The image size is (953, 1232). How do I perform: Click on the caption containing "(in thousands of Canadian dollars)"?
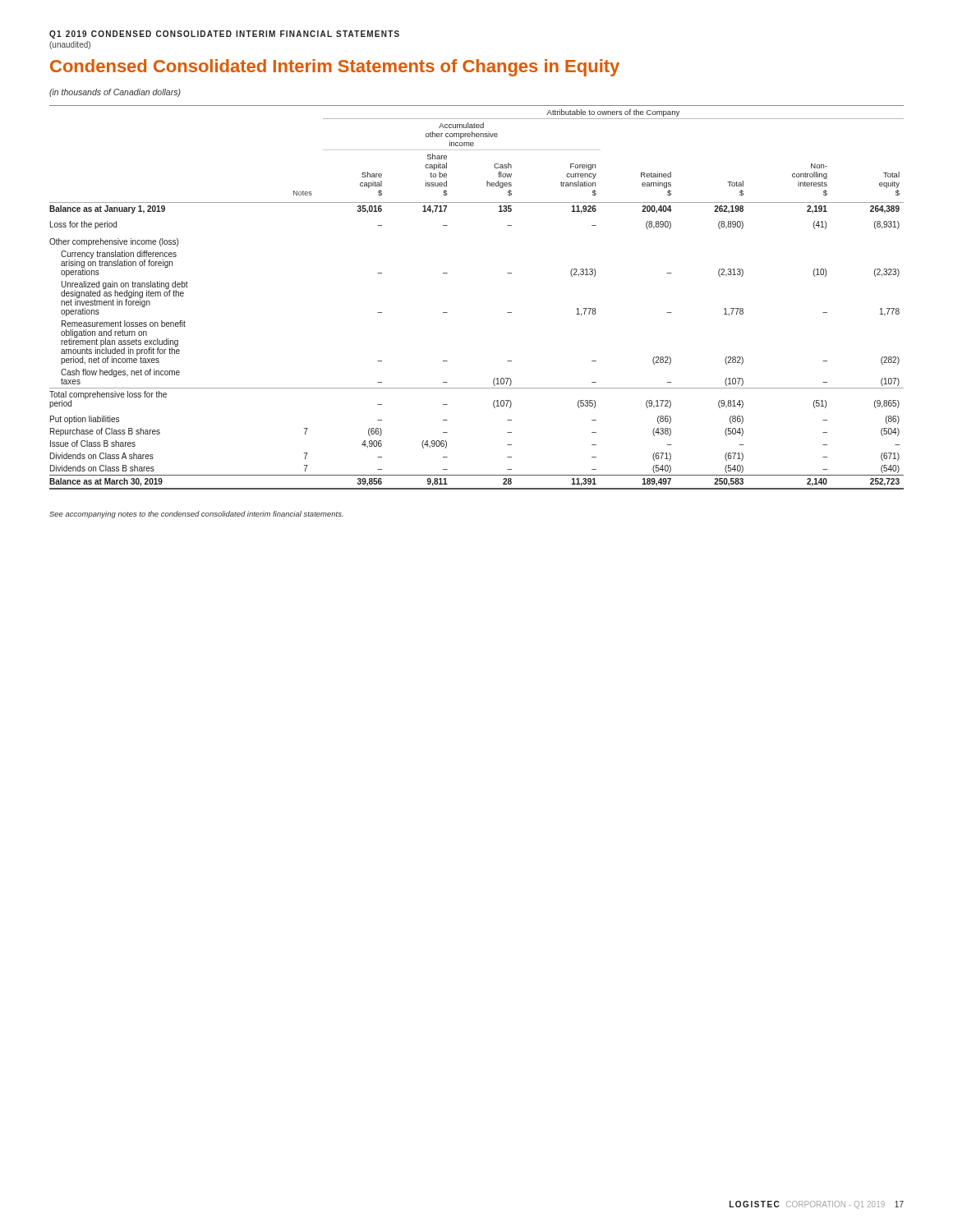[115, 92]
